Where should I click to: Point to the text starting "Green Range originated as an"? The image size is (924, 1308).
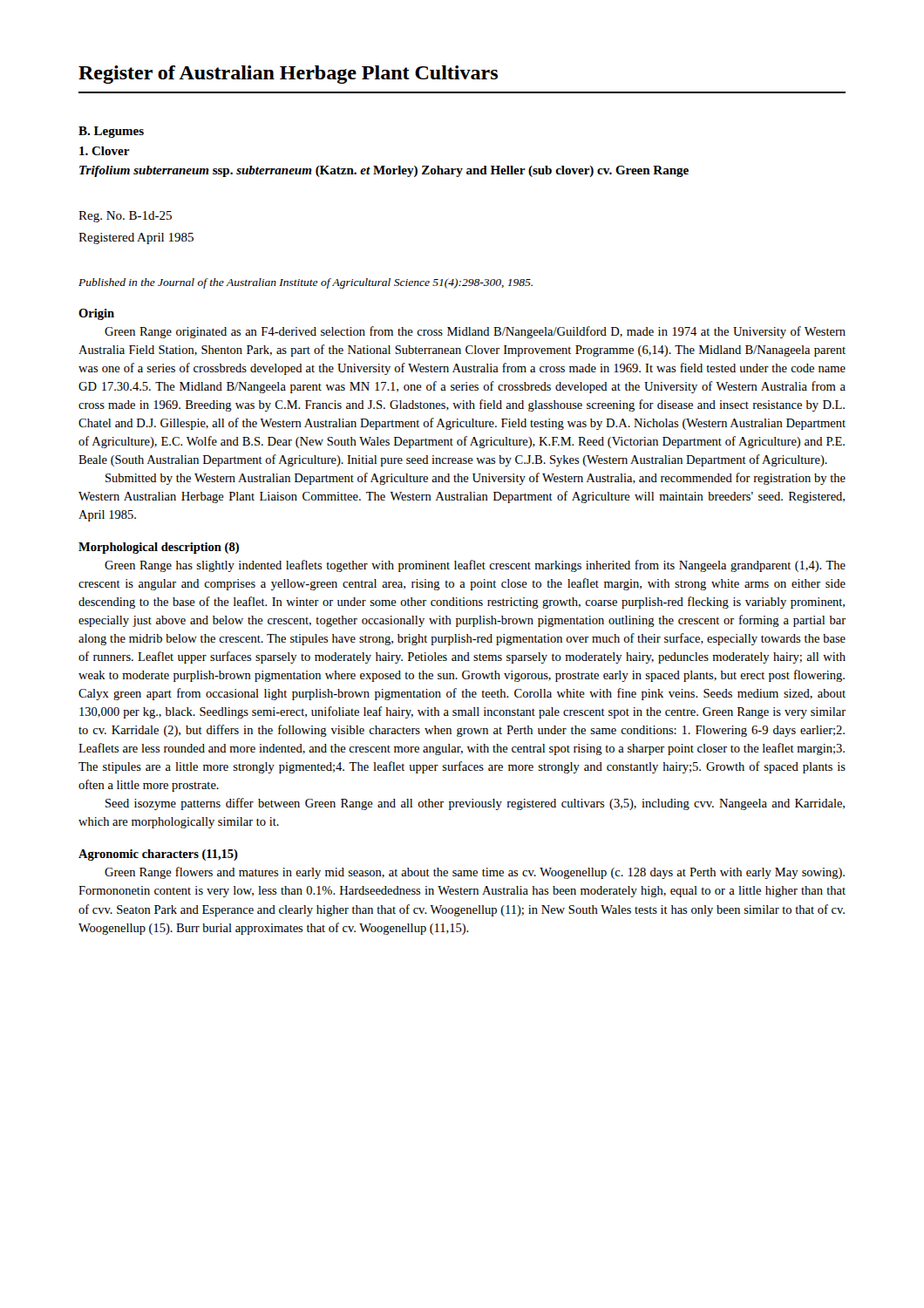(x=462, y=423)
